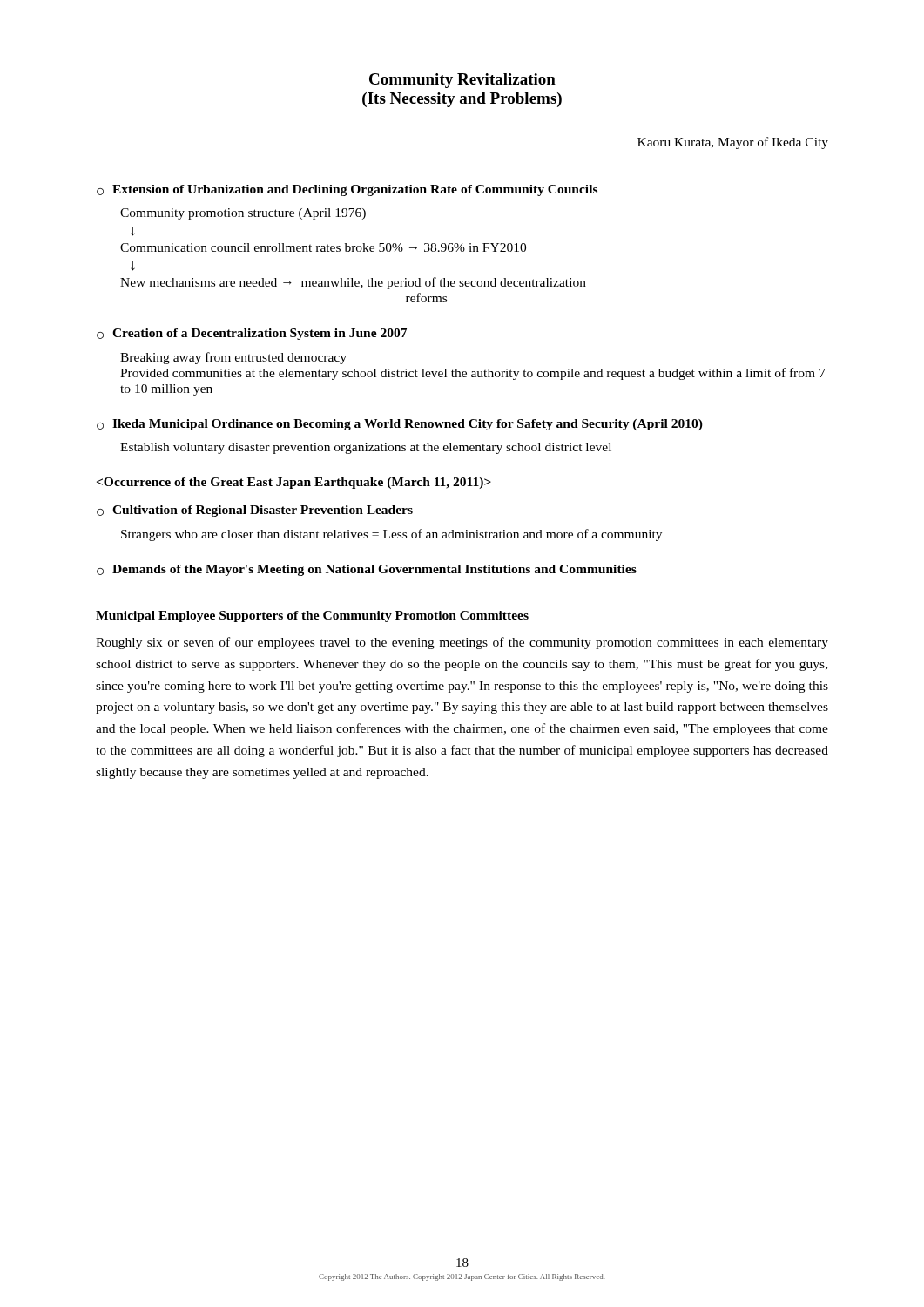
Task: Point to the text starting "Establish voluntary disaster prevention"
Action: coord(366,447)
